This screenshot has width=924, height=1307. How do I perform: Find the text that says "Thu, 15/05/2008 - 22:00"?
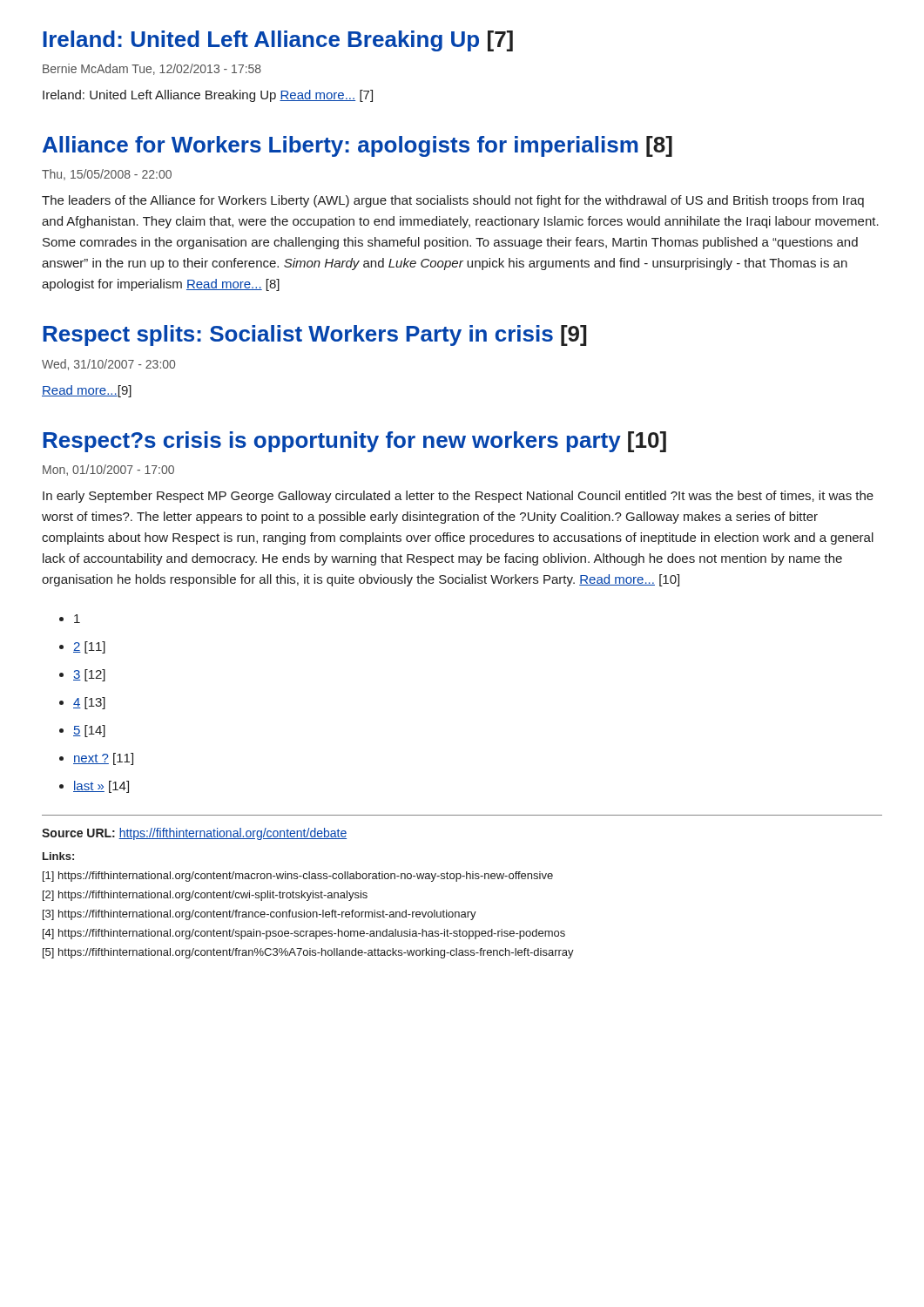pos(107,175)
